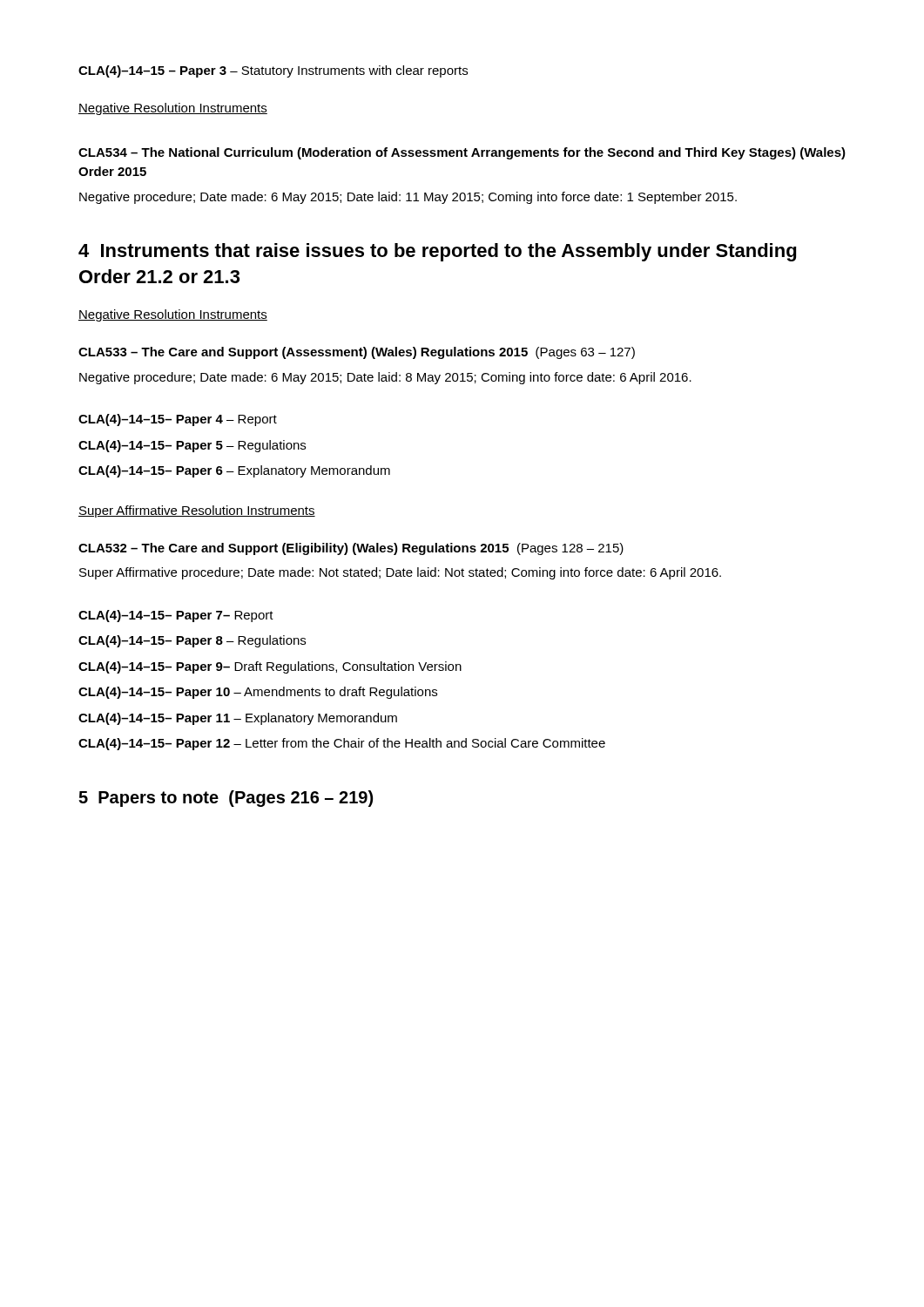The height and width of the screenshot is (1307, 924).
Task: Select the element starting "Super Affirmative Resolution Instruments"
Action: coord(197,510)
